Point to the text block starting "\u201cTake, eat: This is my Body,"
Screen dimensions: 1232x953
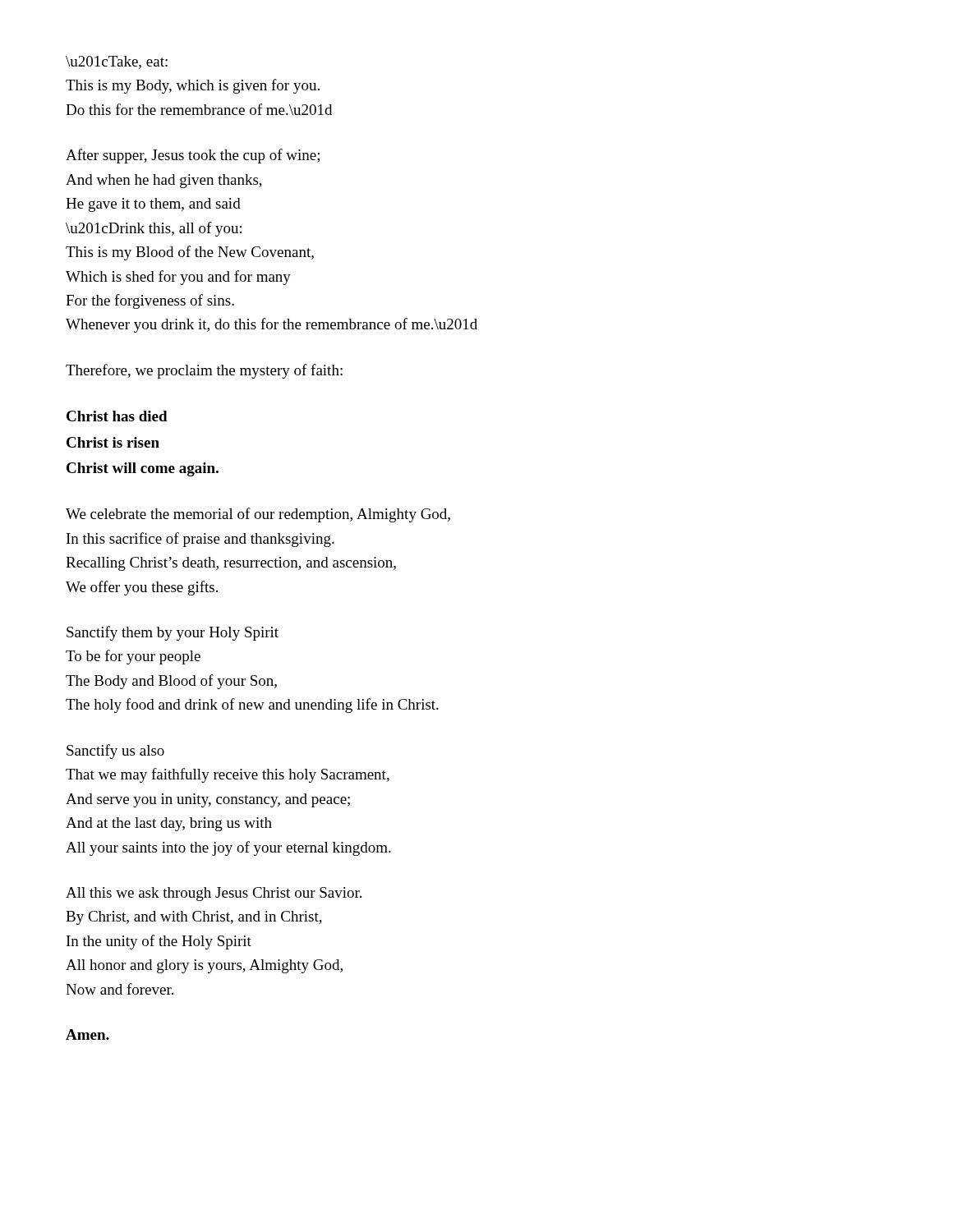(x=199, y=85)
